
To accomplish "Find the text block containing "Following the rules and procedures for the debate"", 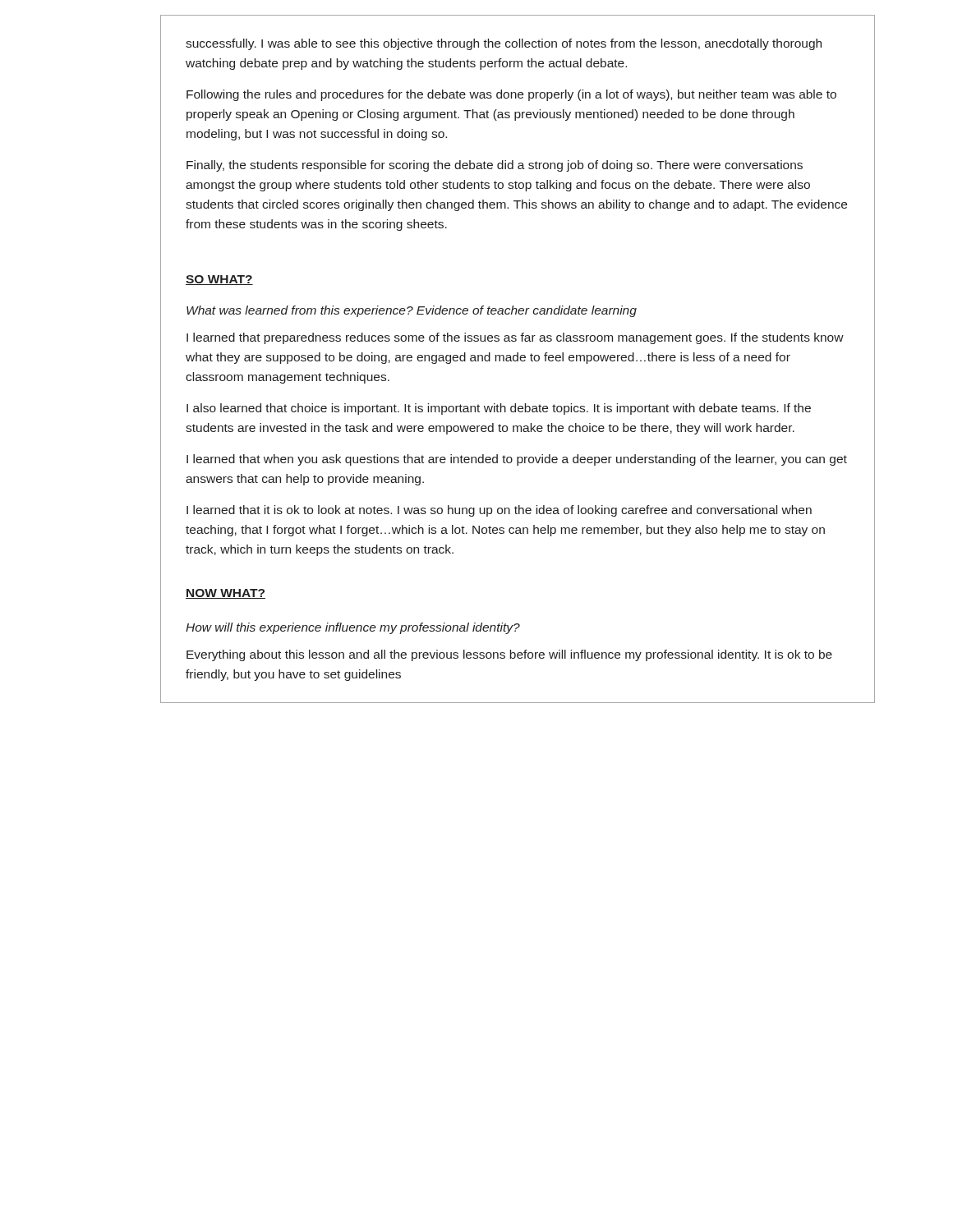I will [x=511, y=114].
